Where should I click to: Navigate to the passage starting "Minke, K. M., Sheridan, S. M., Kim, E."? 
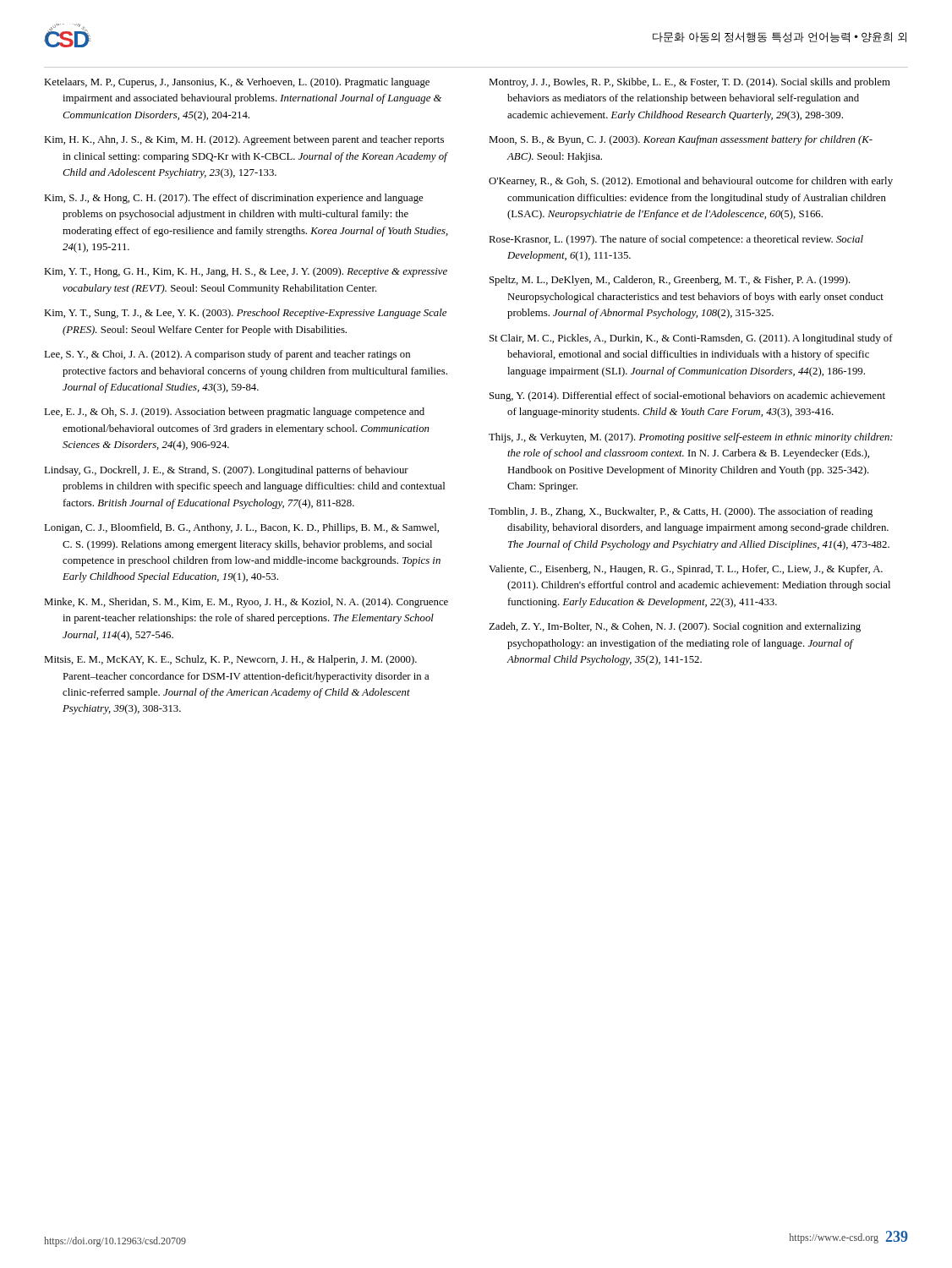[246, 618]
